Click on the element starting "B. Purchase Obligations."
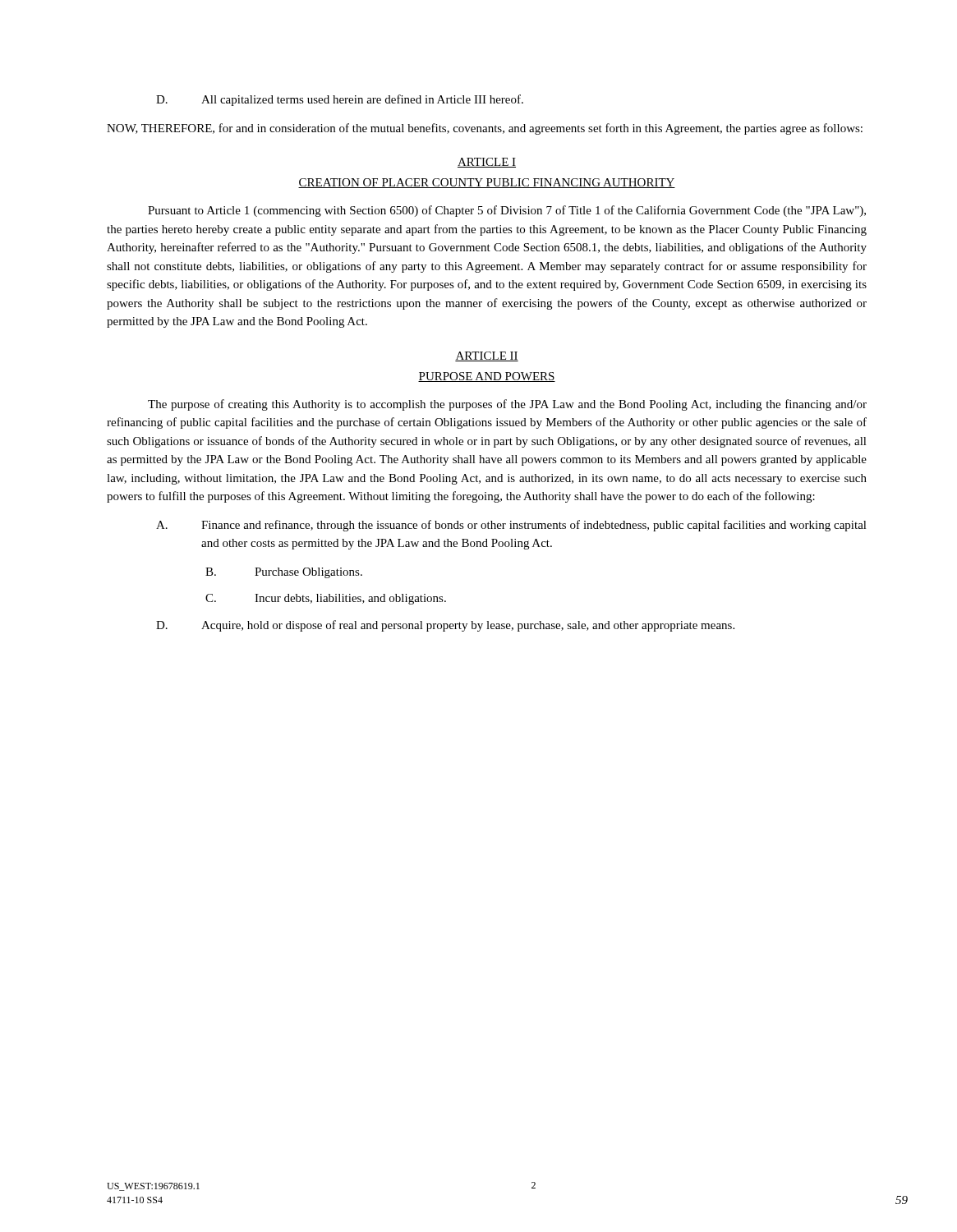Viewport: 957px width, 1232px height. pyautogui.click(x=284, y=573)
